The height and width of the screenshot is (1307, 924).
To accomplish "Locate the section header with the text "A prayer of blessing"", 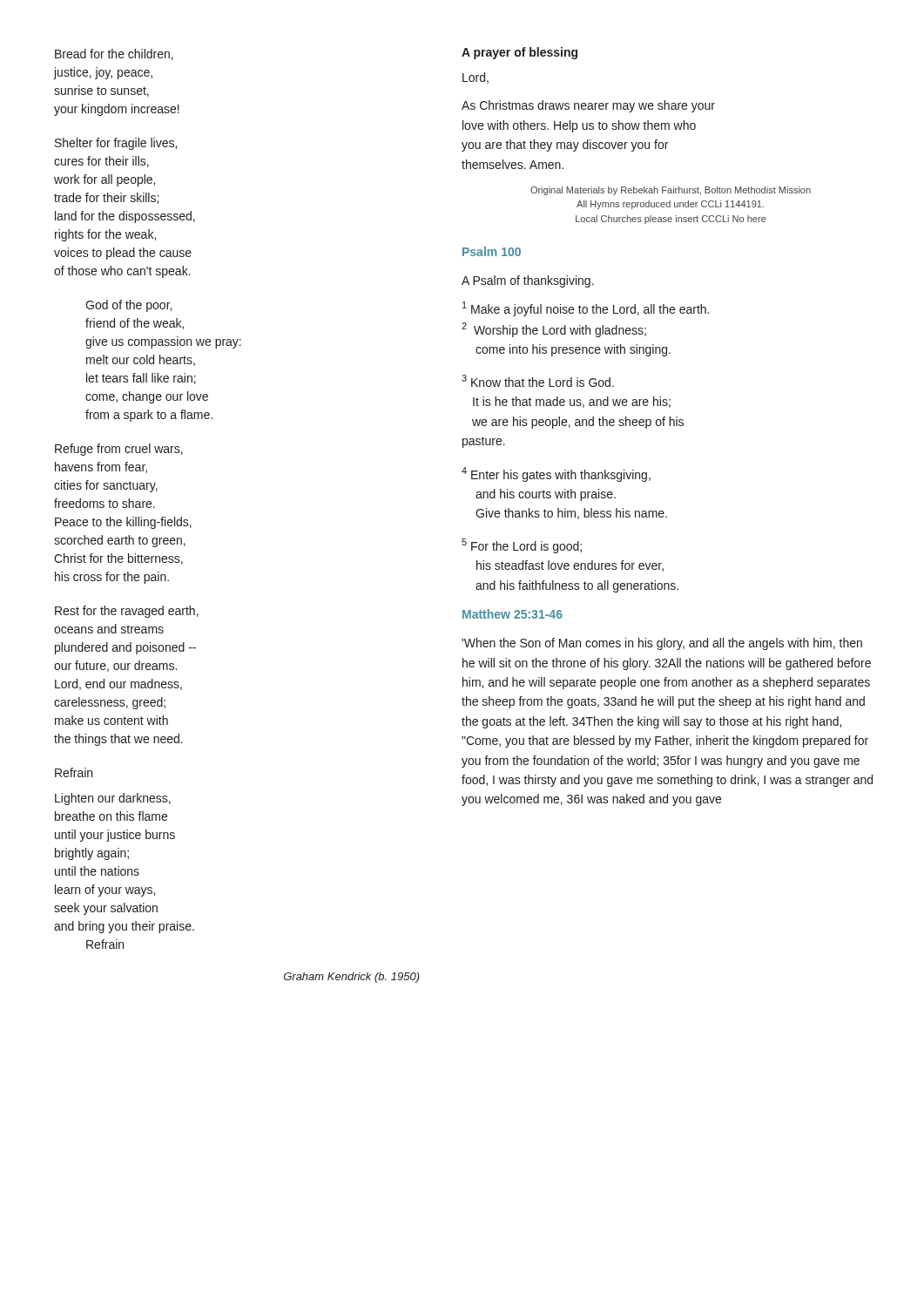I will tap(520, 52).
